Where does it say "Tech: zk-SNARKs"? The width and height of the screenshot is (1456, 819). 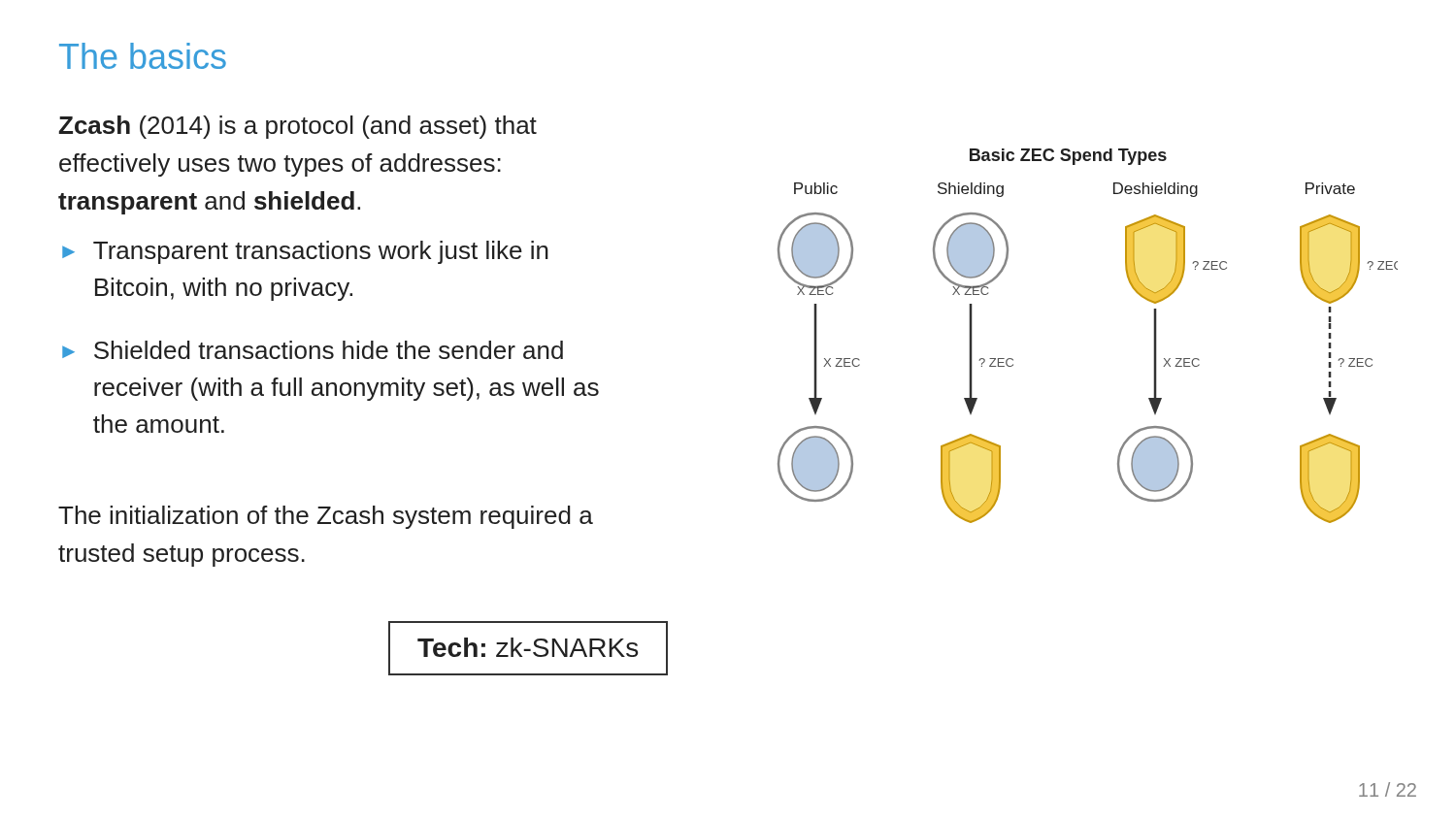(528, 648)
